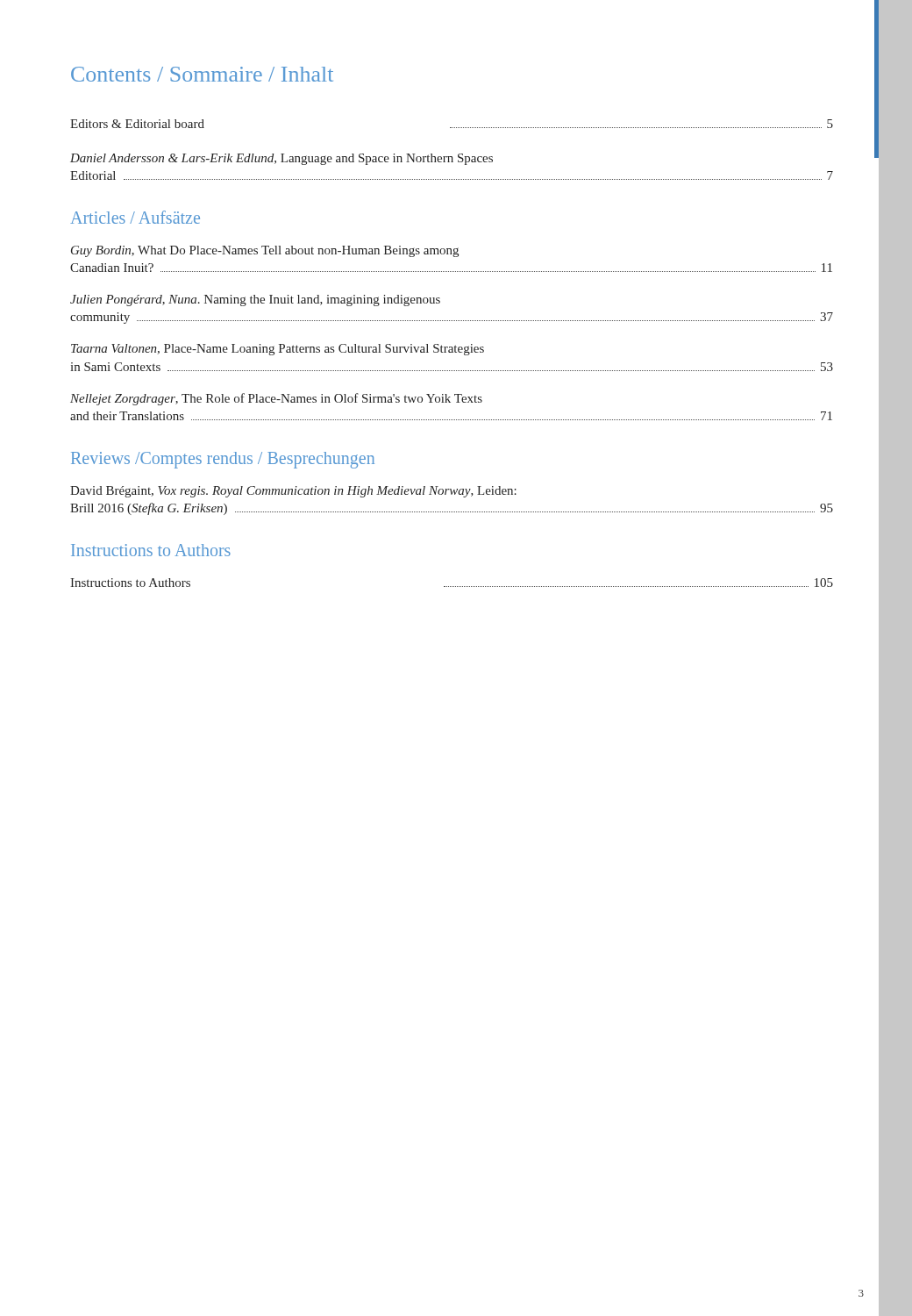Locate the list item that says "Taarna Valtonen, Place-Name Loaning Patterns as"
The height and width of the screenshot is (1316, 912).
(452, 357)
